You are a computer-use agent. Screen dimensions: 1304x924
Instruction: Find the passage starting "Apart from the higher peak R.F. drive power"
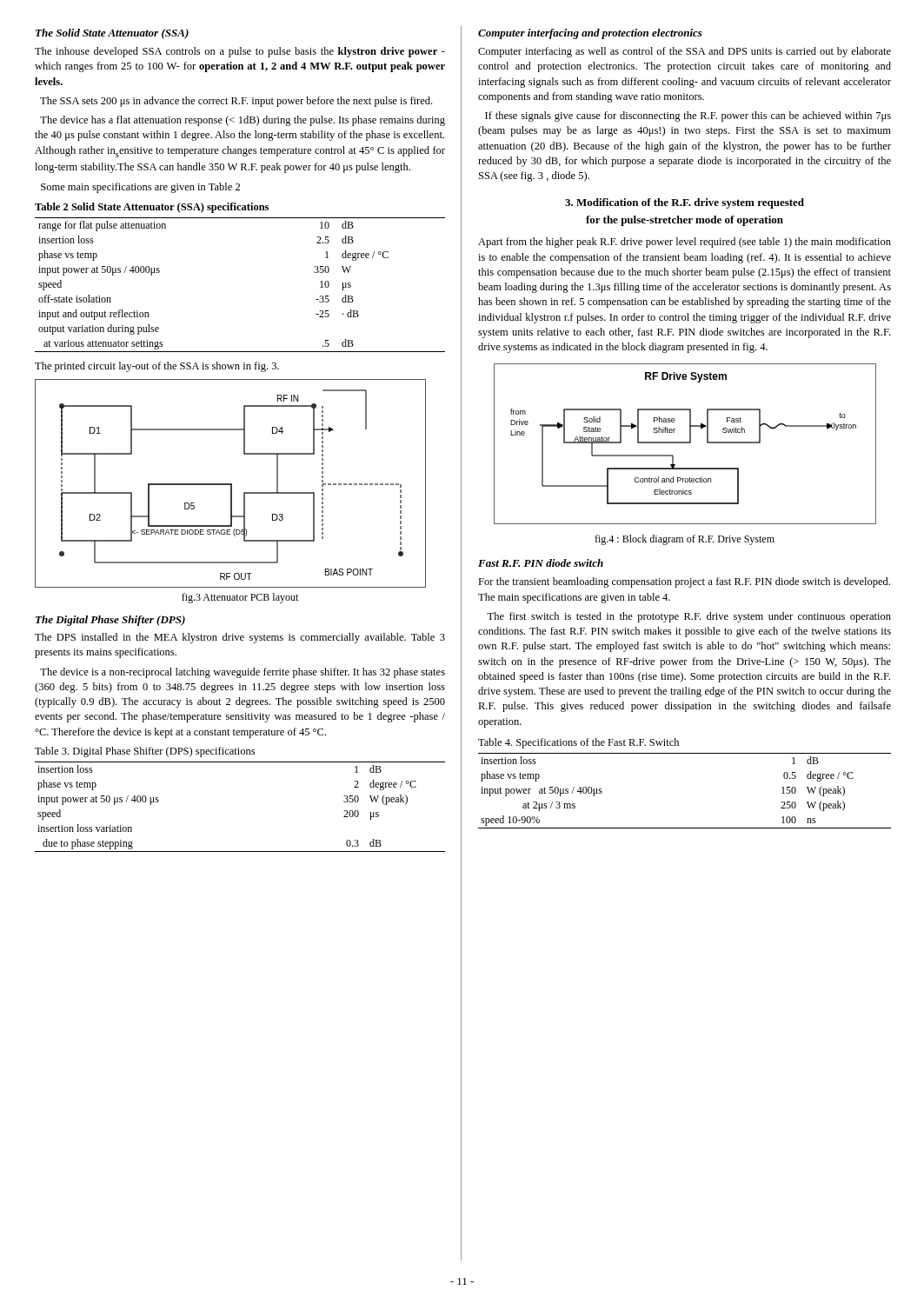685,295
